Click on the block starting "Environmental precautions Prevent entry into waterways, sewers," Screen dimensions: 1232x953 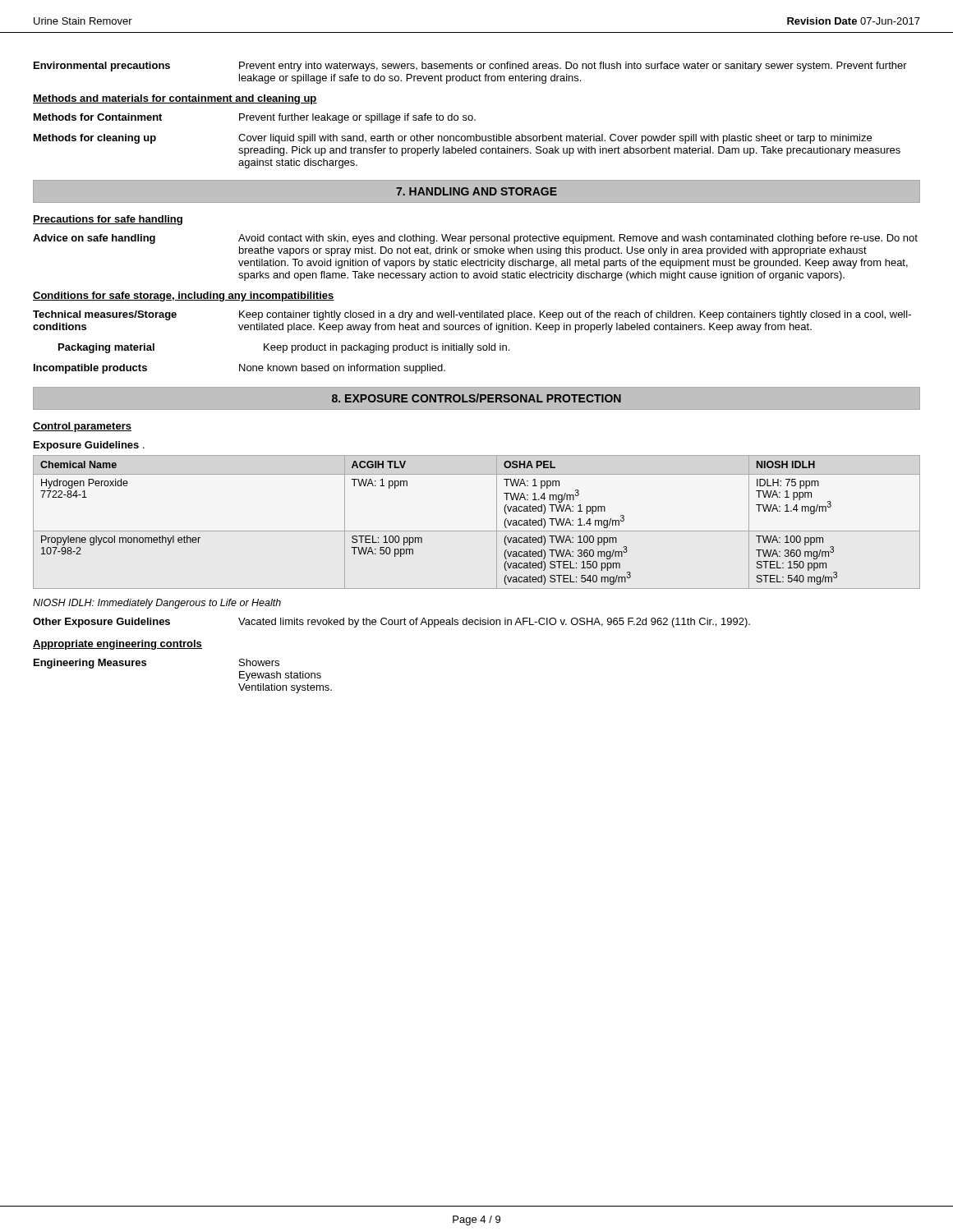pos(476,71)
